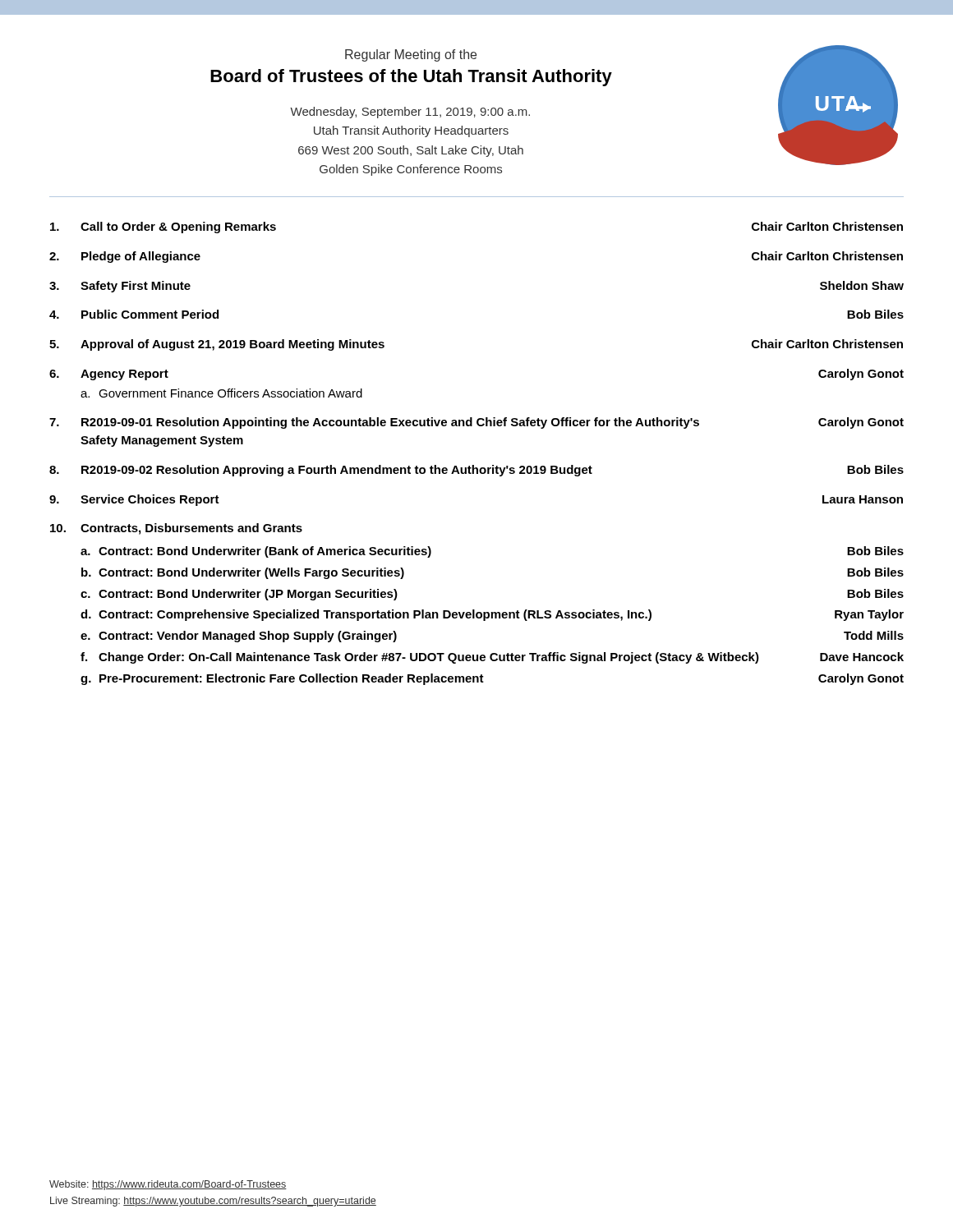
Task: Select the text starting "4. Public Comment Period Bob"
Action: (x=153, y=314)
